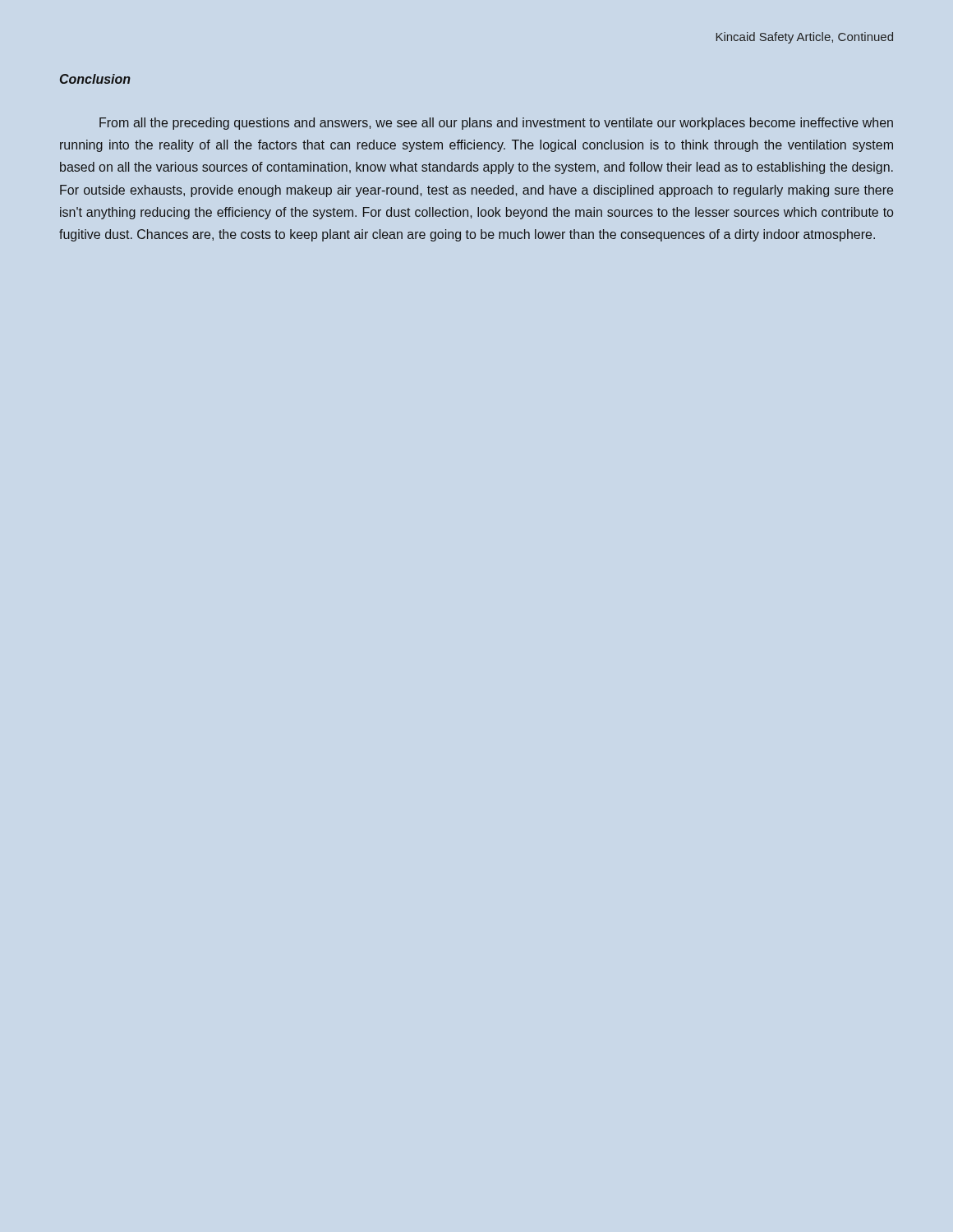Screen dimensions: 1232x953
Task: Point to the block beginning "From all the preceding questions and"
Action: 476,179
